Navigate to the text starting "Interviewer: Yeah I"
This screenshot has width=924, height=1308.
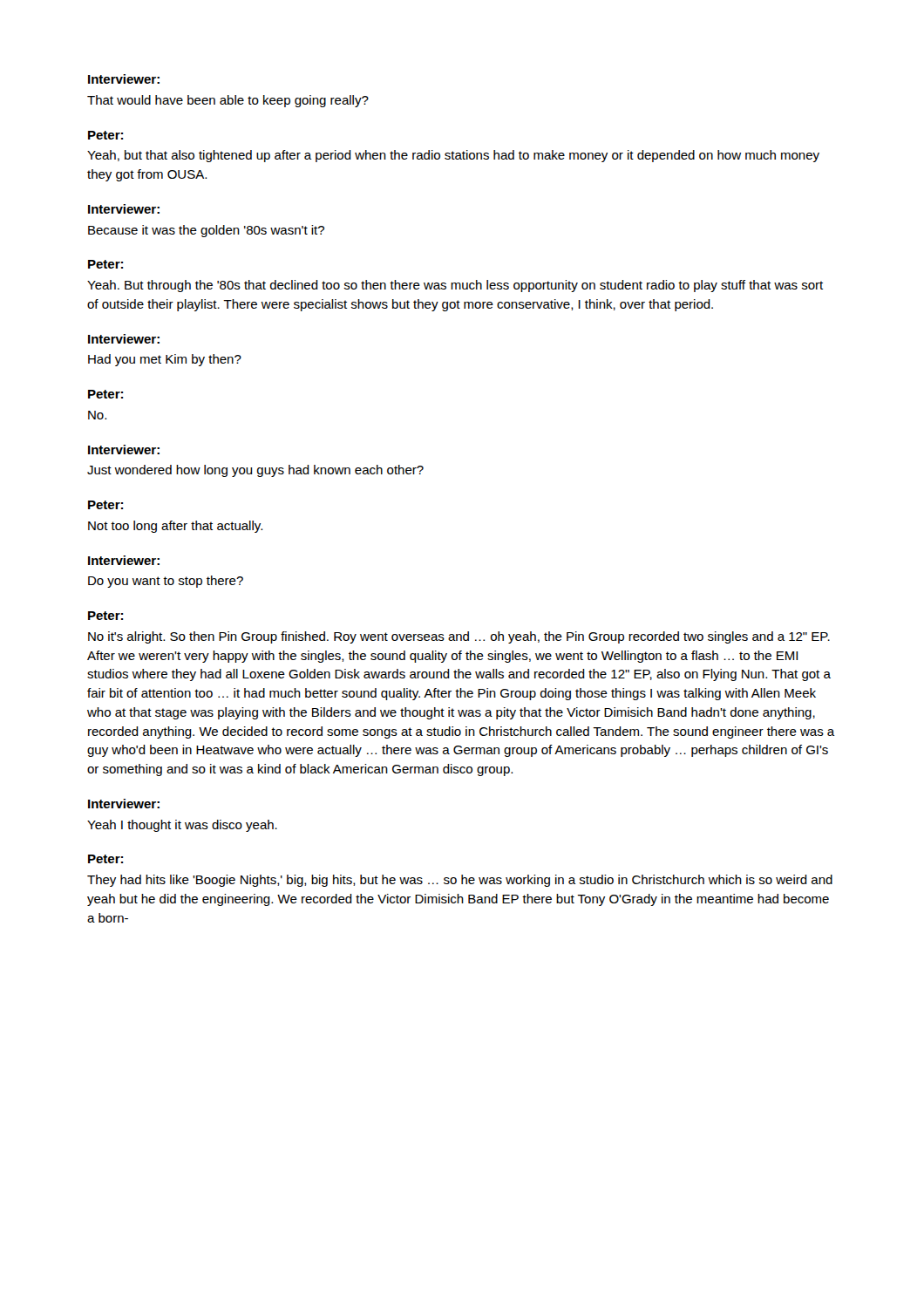[124, 804]
